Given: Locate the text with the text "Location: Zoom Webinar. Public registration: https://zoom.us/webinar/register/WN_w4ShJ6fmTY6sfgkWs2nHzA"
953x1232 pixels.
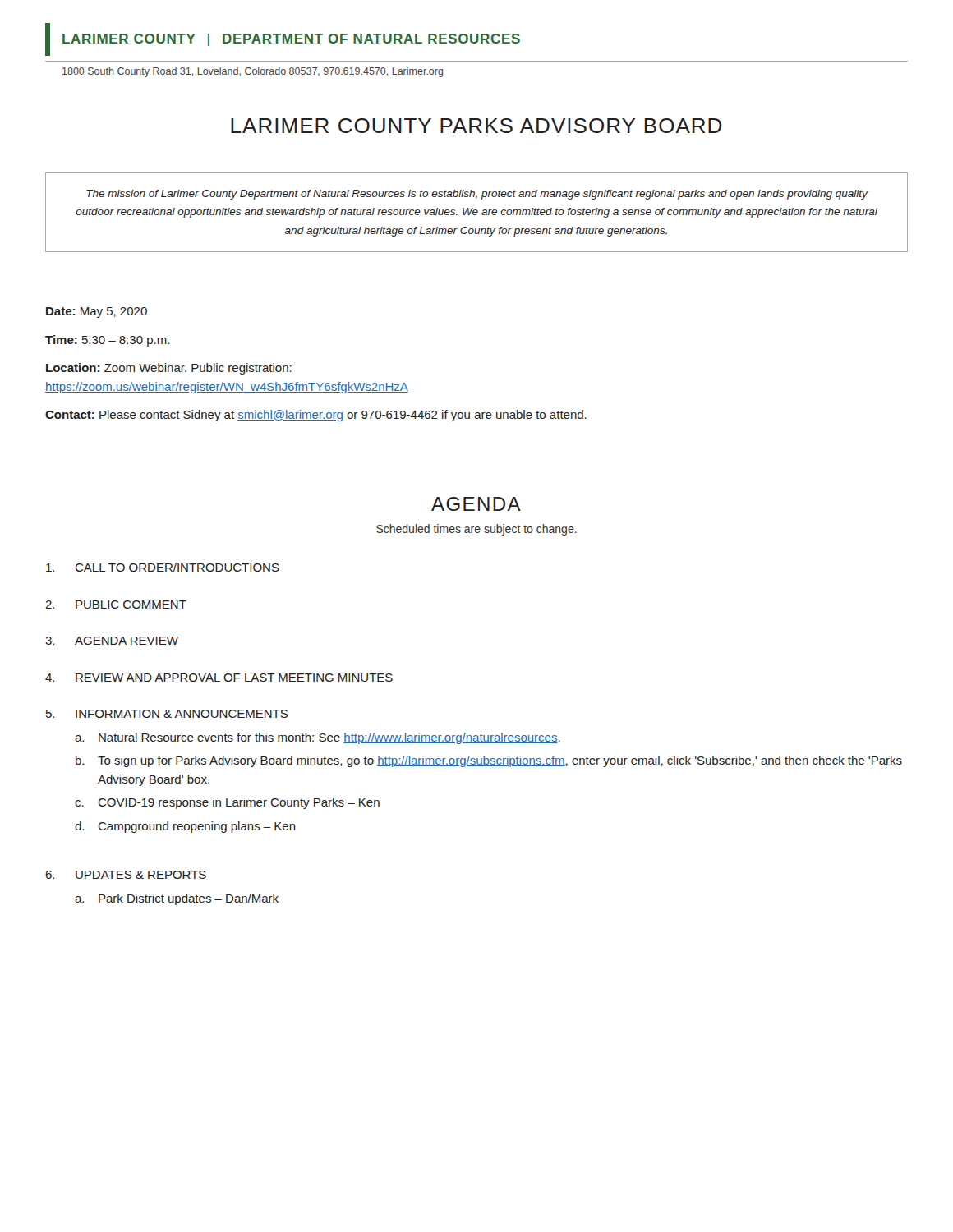Looking at the screenshot, I should (x=227, y=377).
